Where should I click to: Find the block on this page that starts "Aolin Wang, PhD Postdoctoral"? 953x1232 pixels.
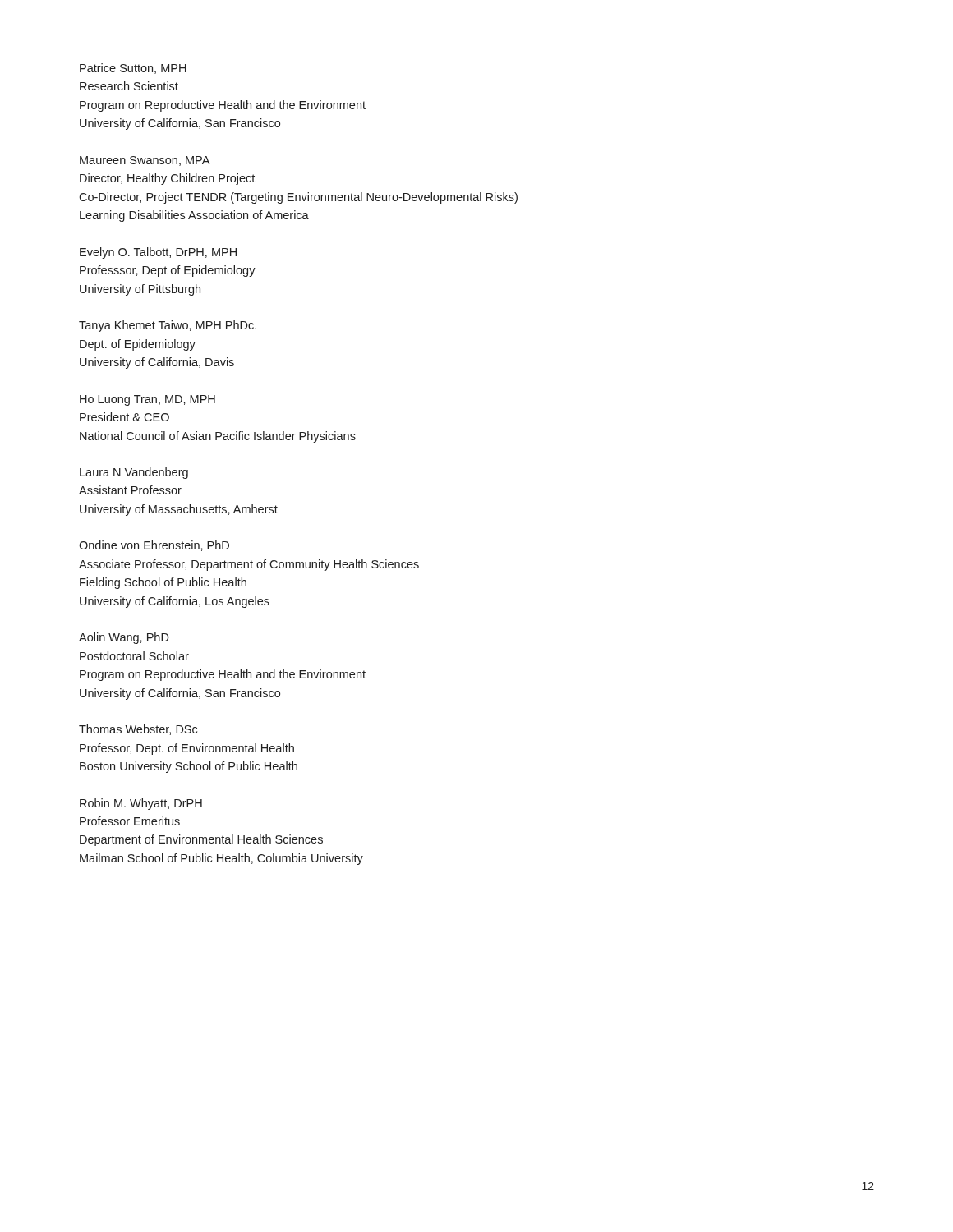click(x=222, y=665)
